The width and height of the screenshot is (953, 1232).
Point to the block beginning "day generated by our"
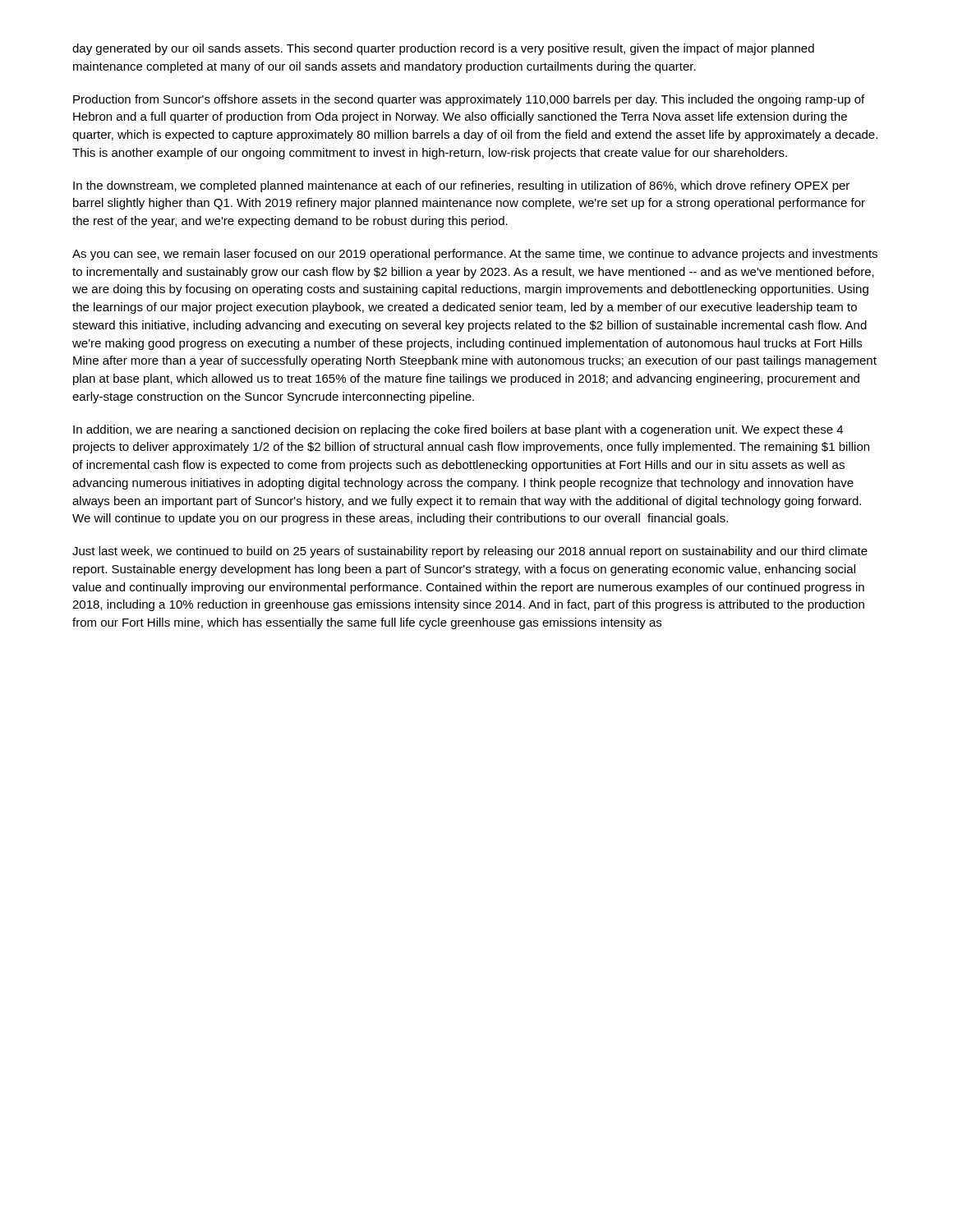pos(443,57)
